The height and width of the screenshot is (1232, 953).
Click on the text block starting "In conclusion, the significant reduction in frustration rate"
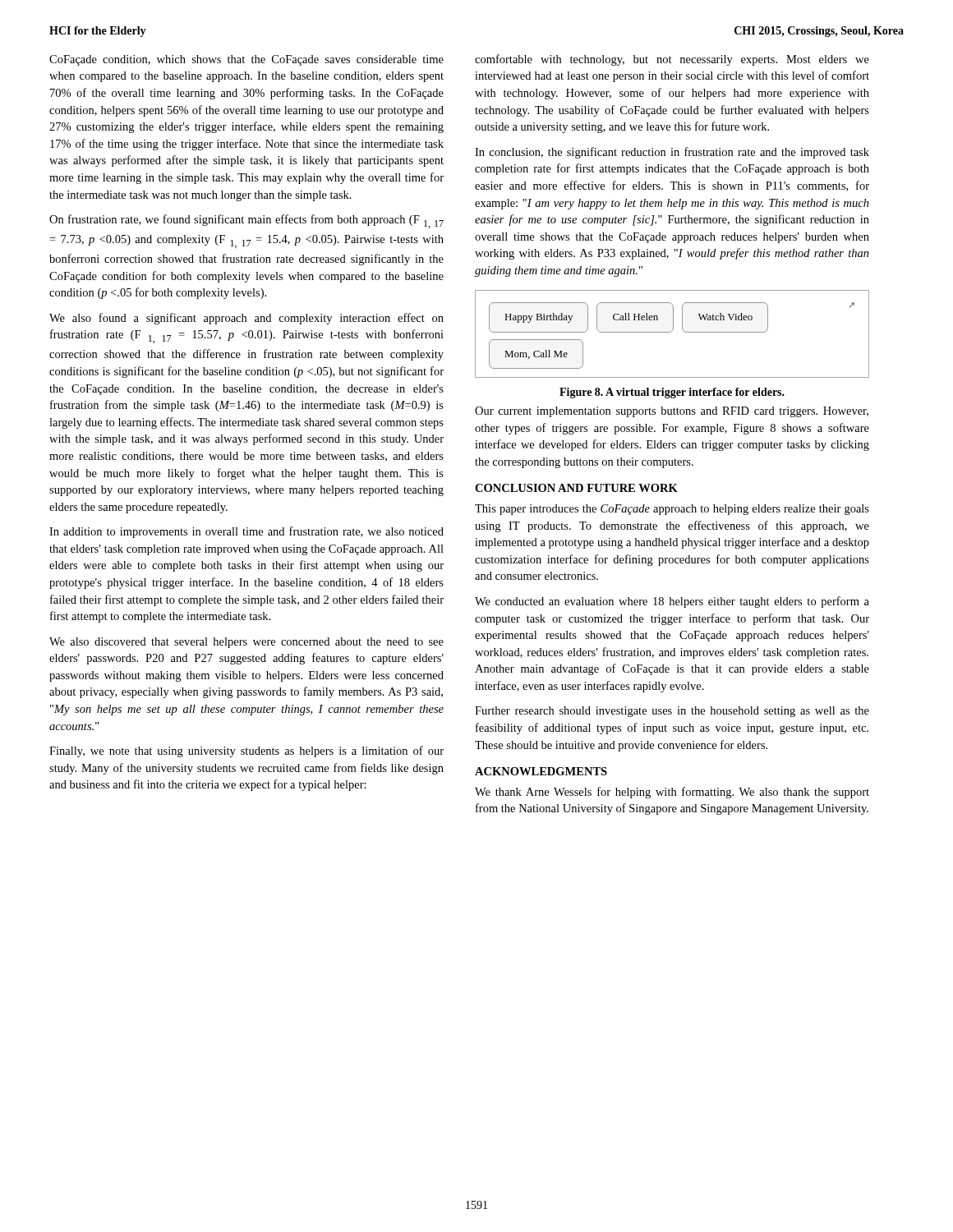672,211
